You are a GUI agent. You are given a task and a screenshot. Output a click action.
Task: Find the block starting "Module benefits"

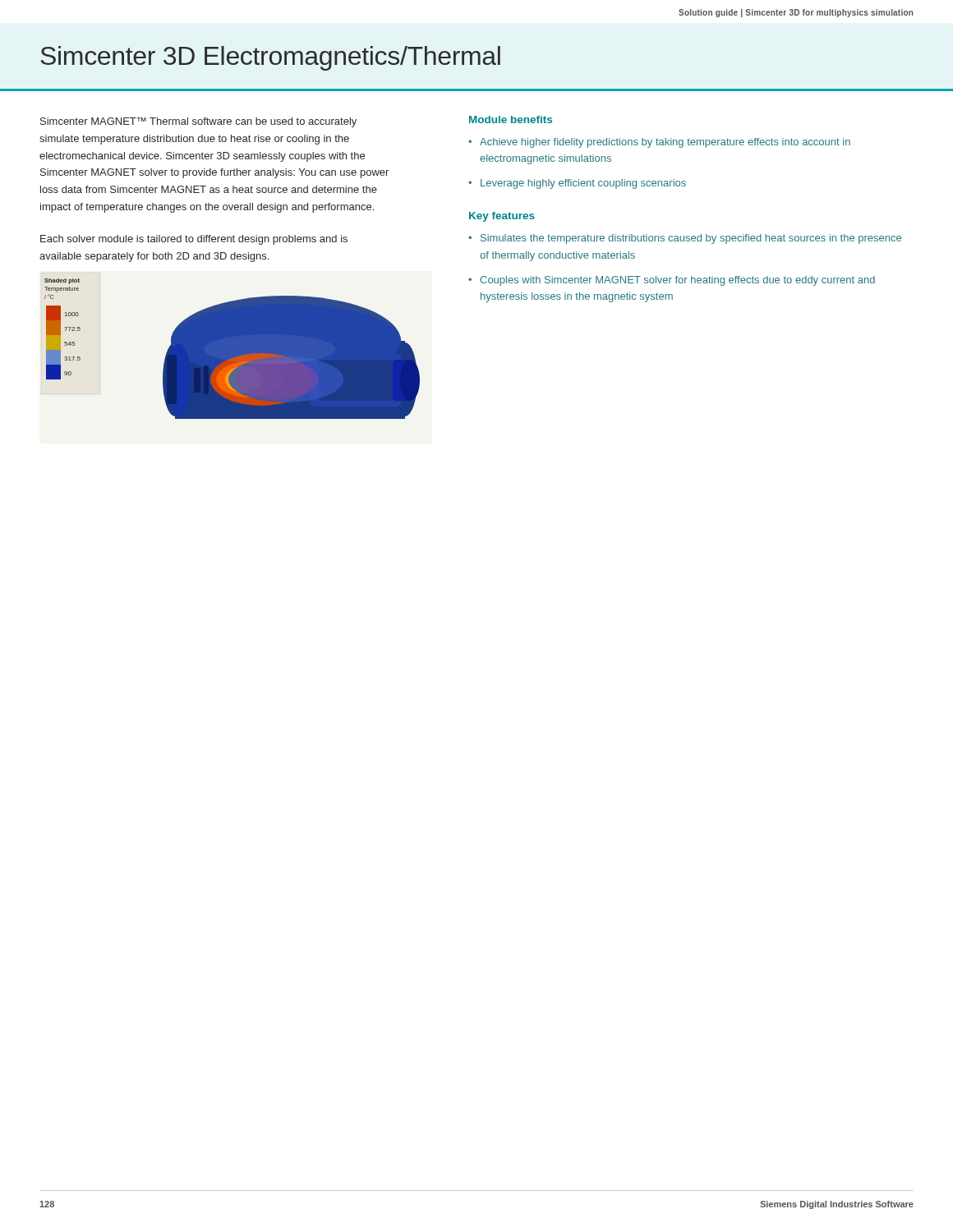coord(511,120)
